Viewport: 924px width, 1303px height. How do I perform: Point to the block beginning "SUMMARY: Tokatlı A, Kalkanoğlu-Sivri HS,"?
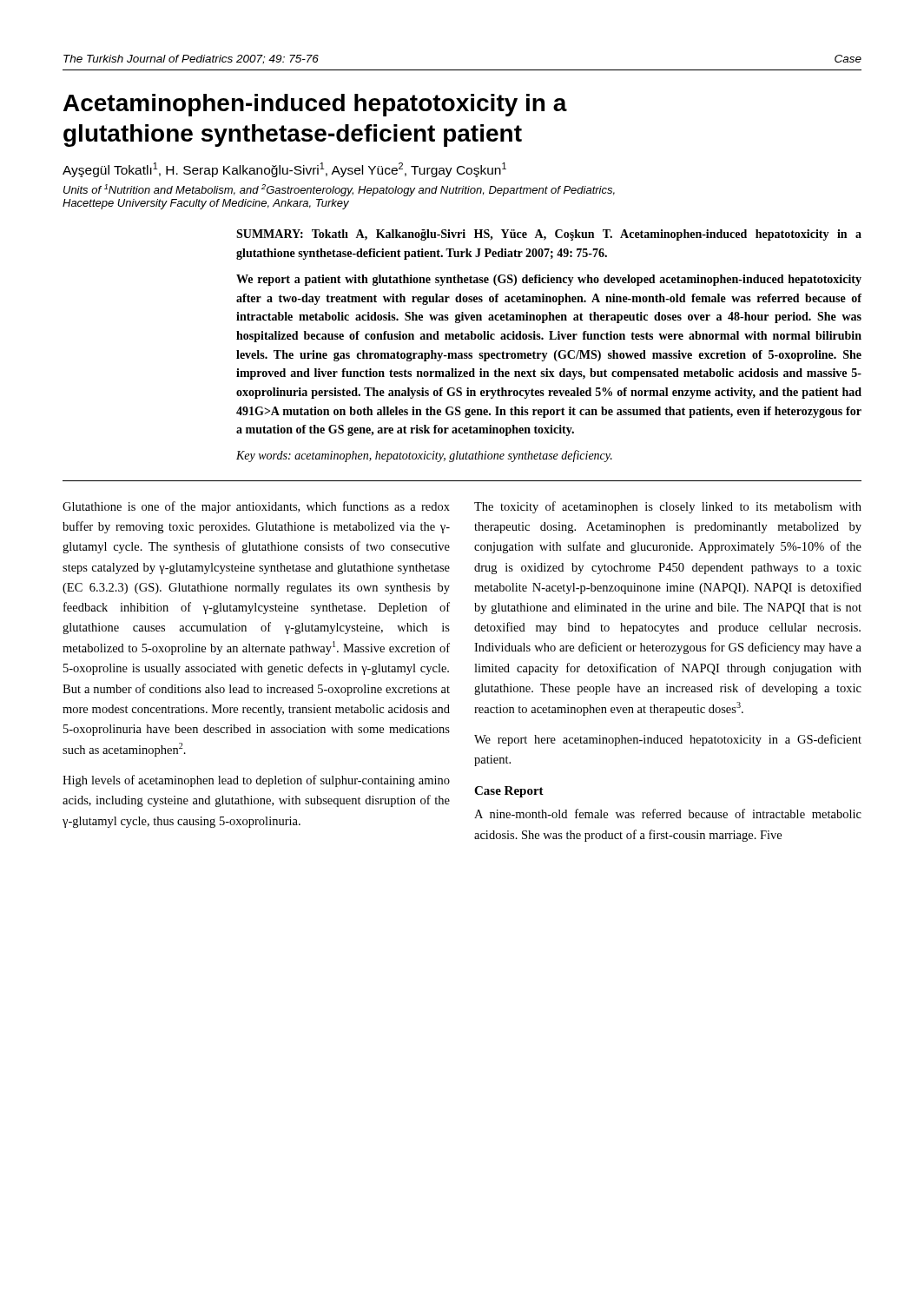click(x=549, y=345)
